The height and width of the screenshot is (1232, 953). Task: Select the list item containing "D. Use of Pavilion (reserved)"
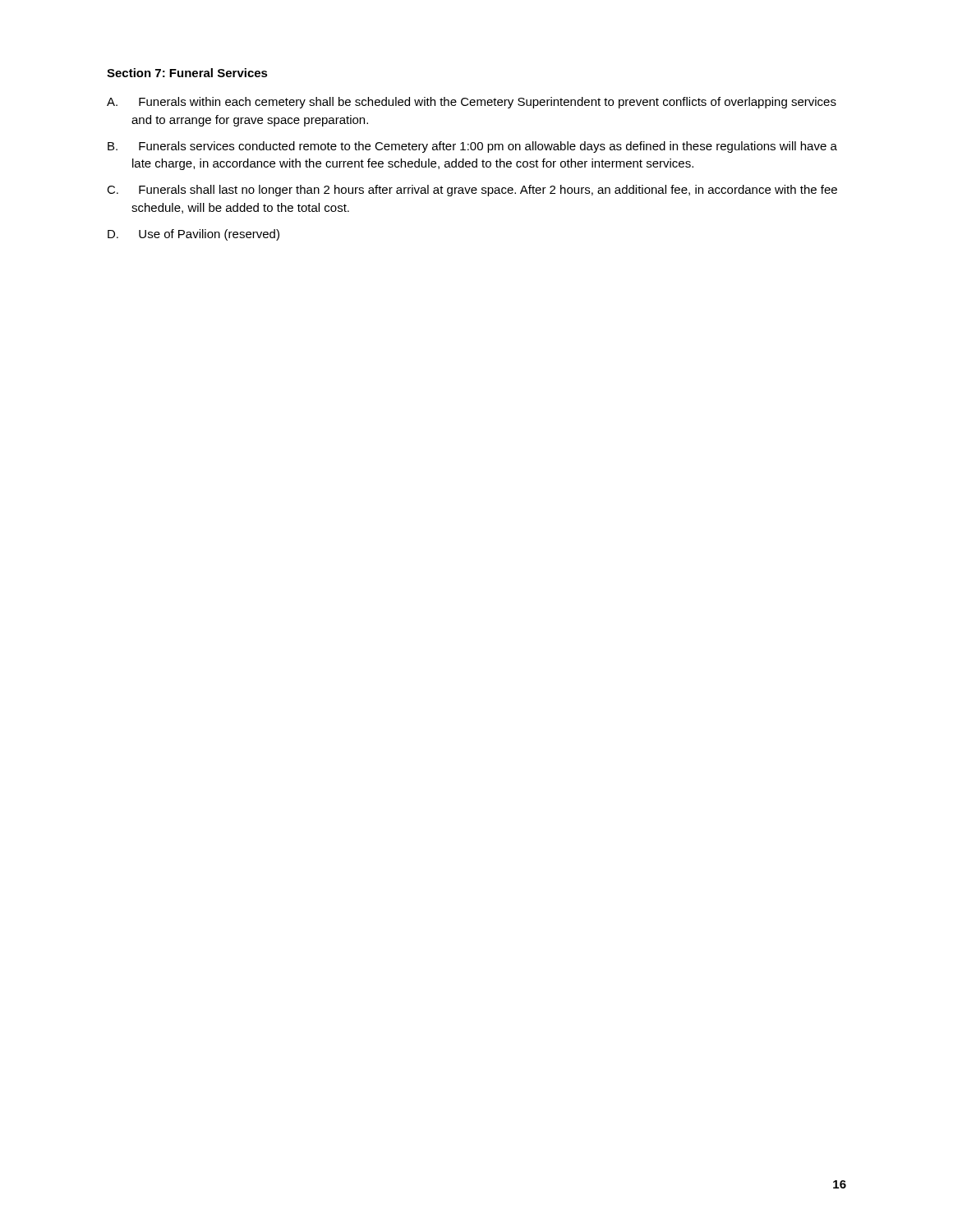193,234
